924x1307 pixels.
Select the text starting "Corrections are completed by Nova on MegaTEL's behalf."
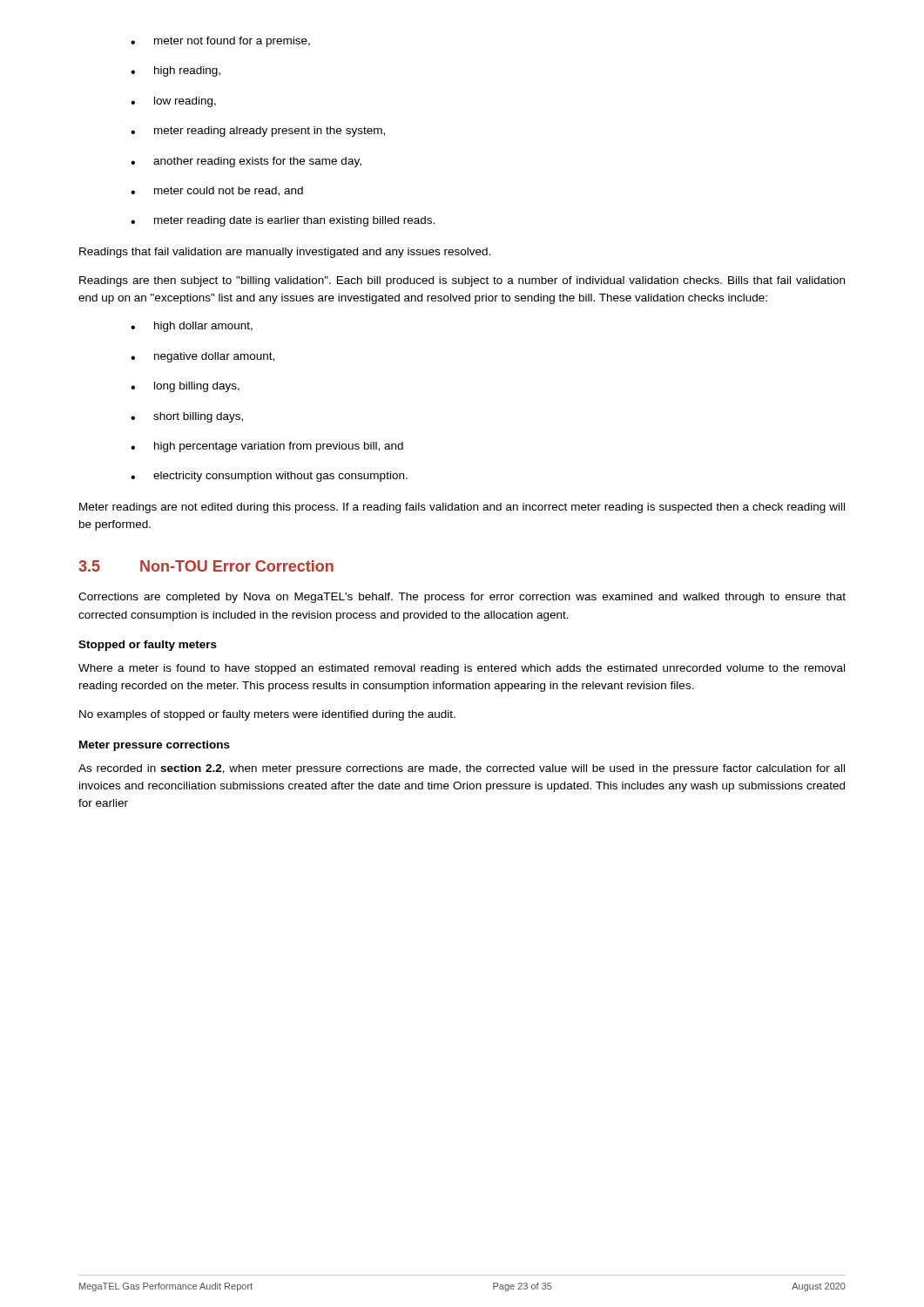coord(462,606)
